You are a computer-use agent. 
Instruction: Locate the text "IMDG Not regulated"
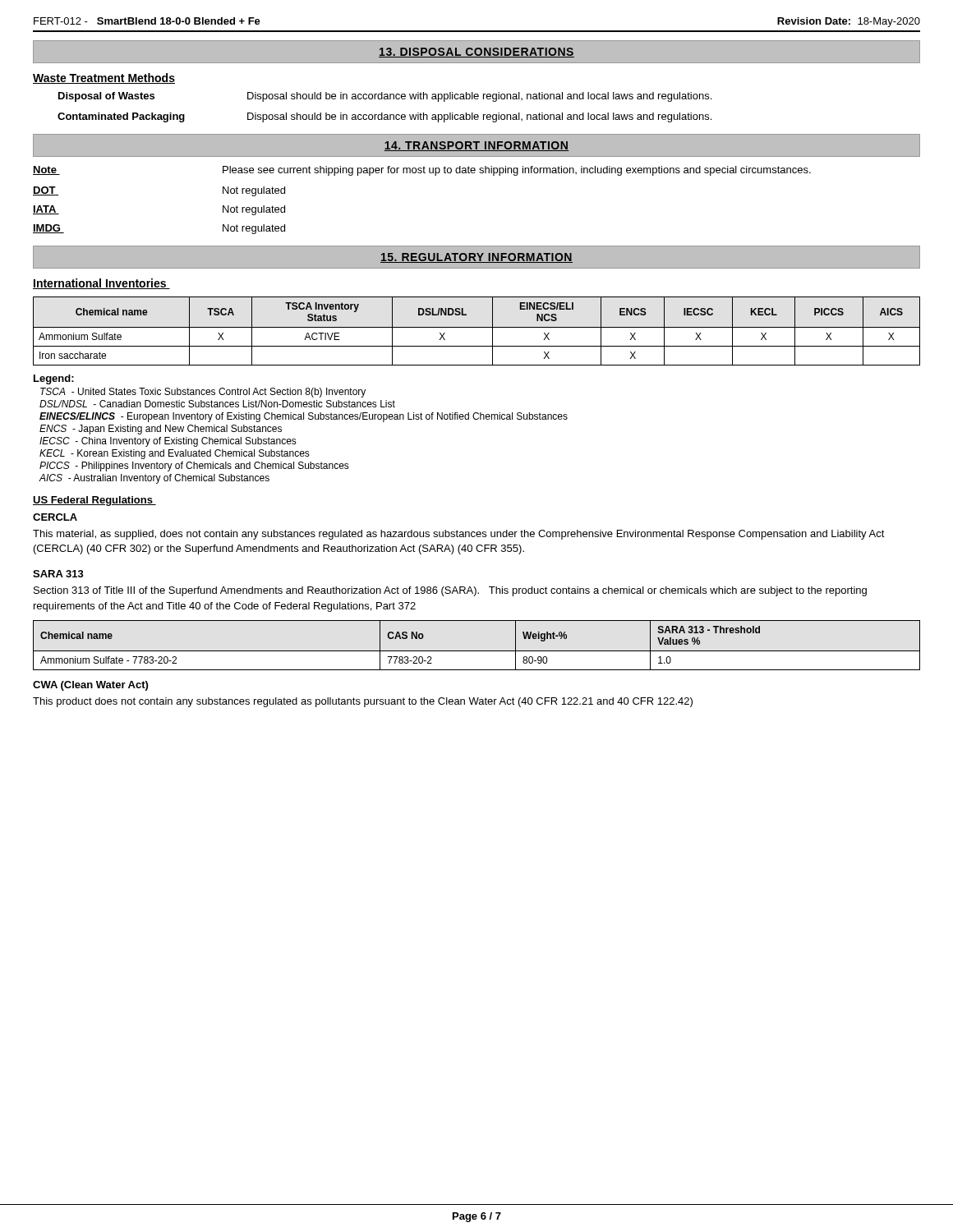(47, 229)
